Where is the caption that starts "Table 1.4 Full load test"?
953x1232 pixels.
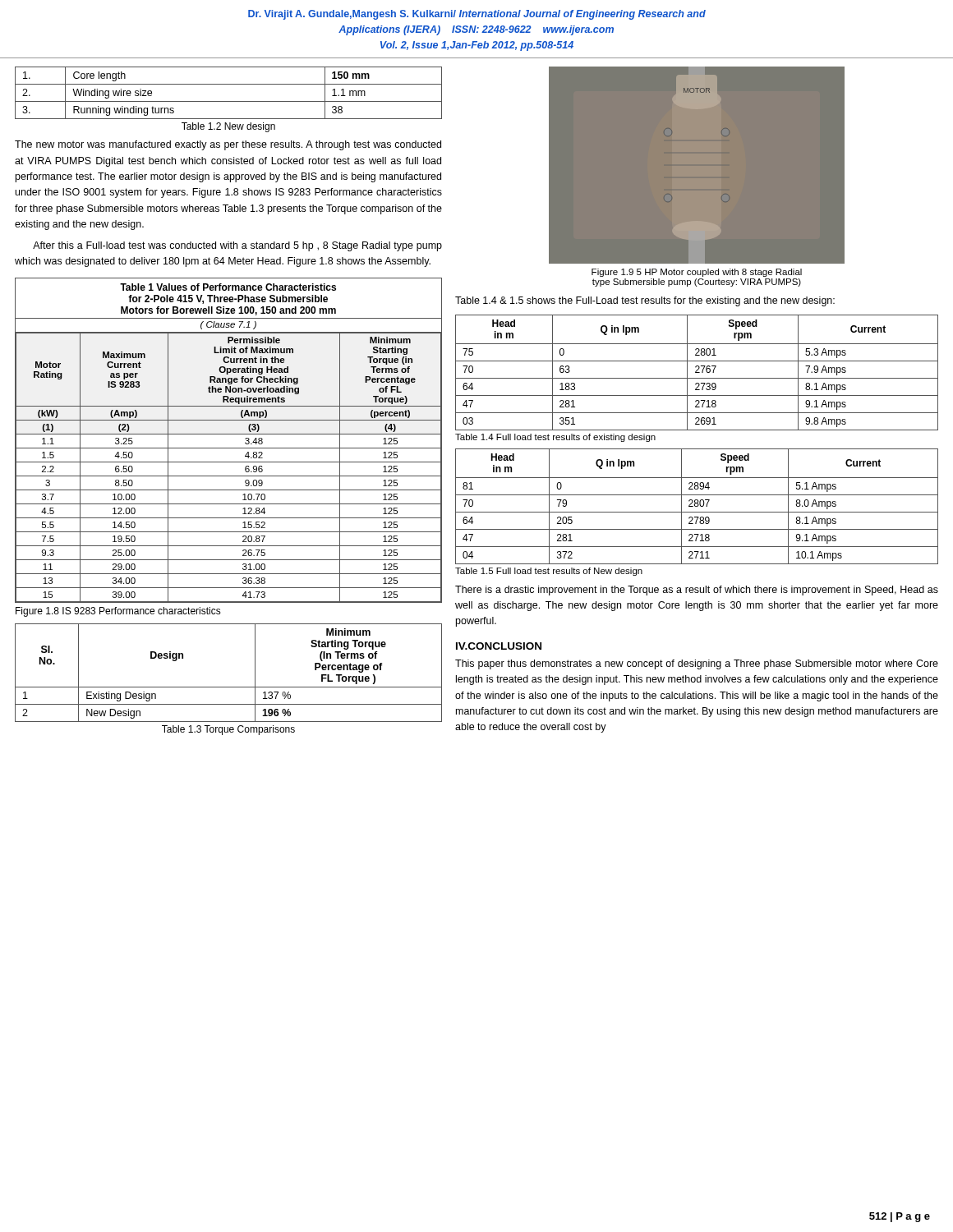(555, 437)
